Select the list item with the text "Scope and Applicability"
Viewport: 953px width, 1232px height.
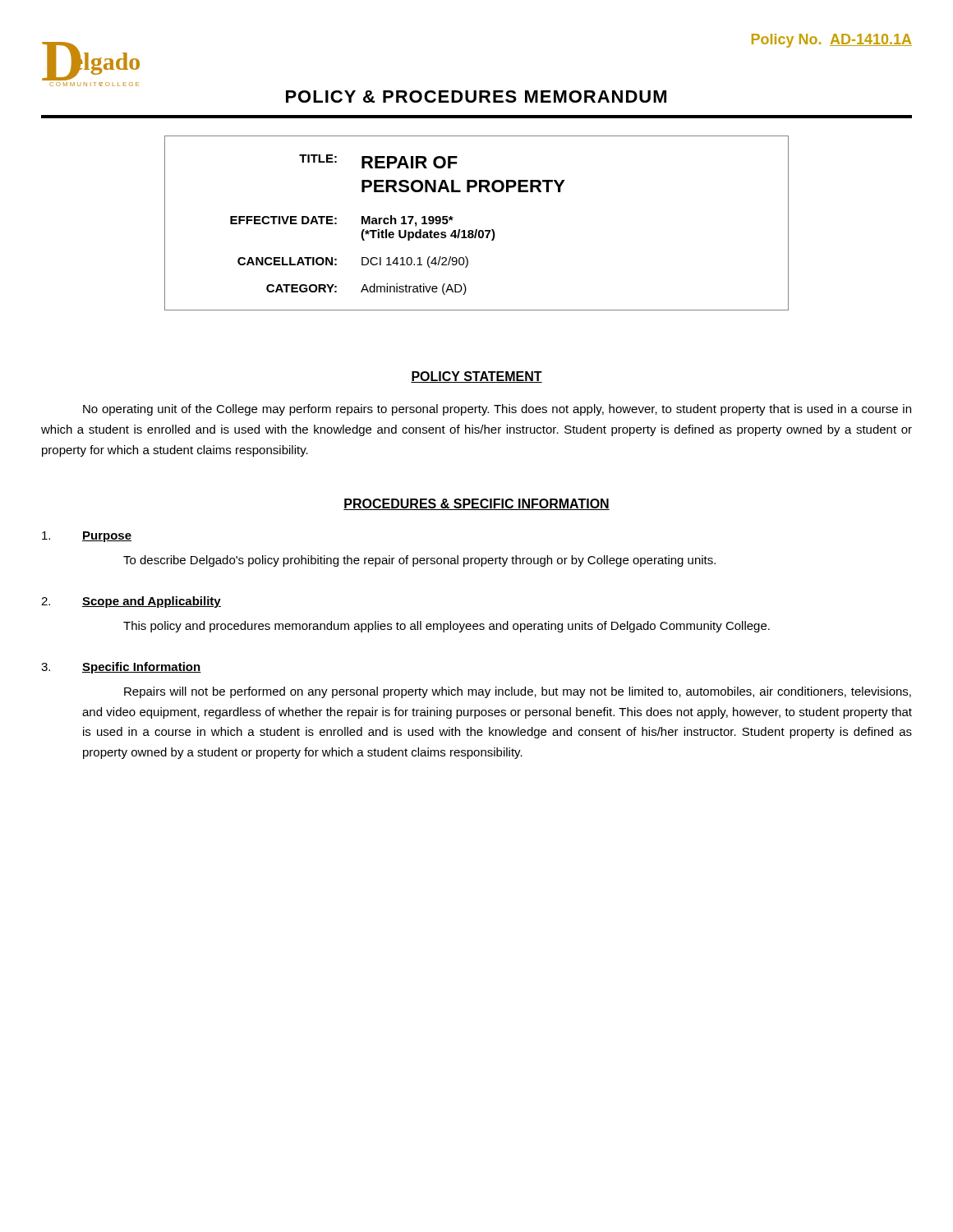pyautogui.click(x=151, y=601)
